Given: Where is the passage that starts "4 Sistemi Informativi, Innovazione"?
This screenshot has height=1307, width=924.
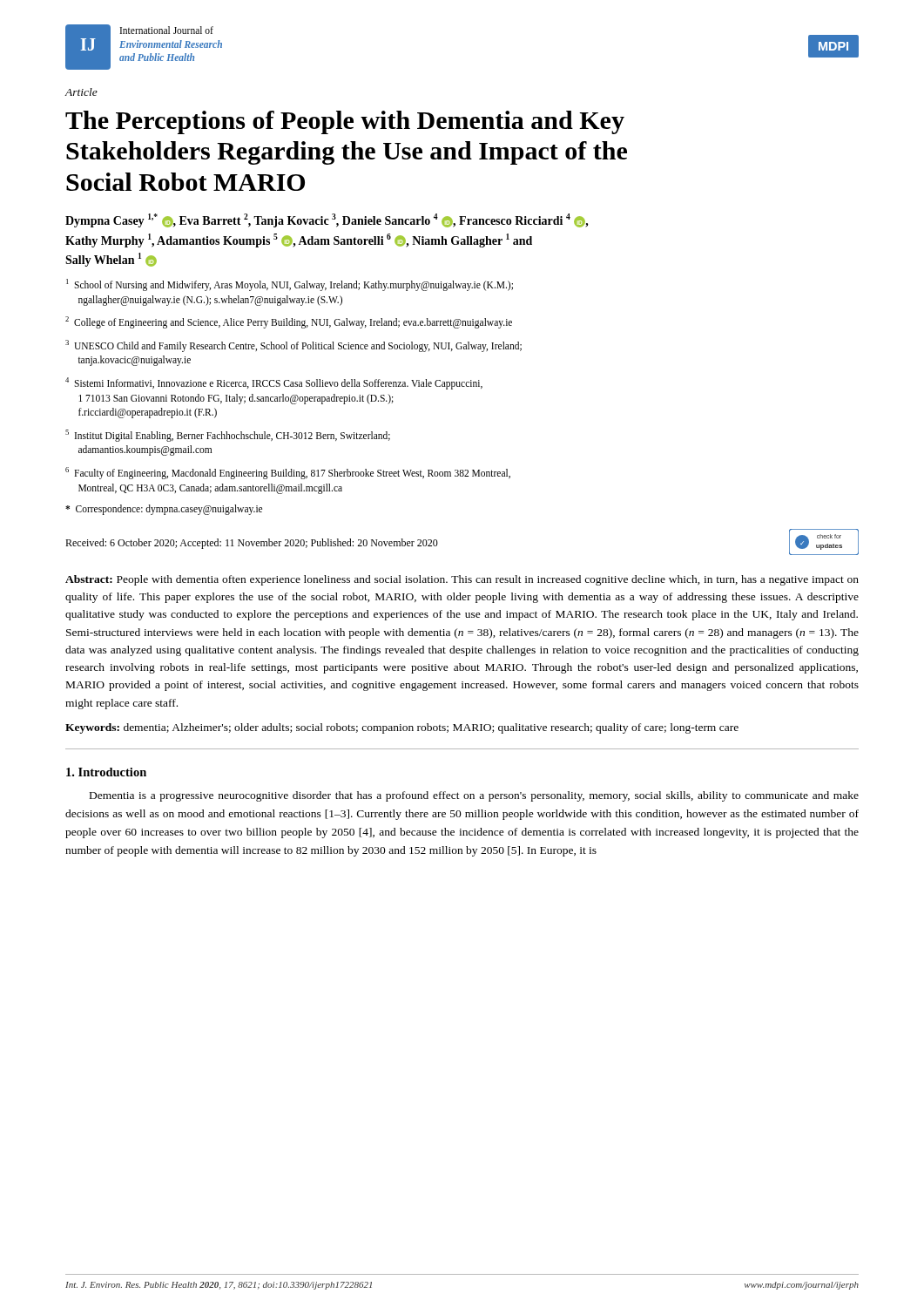Looking at the screenshot, I should (x=274, y=397).
